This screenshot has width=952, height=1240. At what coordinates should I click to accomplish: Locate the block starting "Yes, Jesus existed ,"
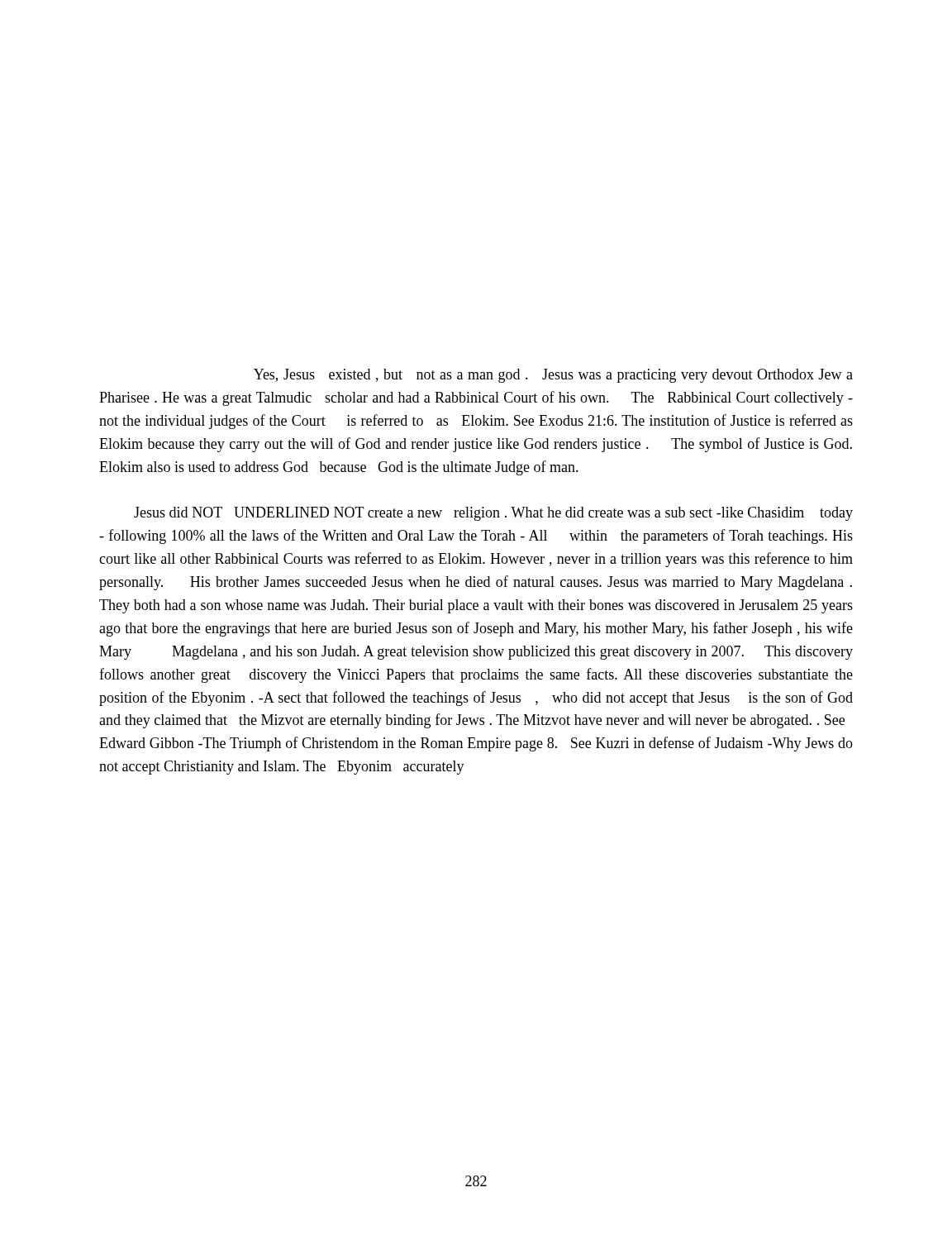coord(476,421)
